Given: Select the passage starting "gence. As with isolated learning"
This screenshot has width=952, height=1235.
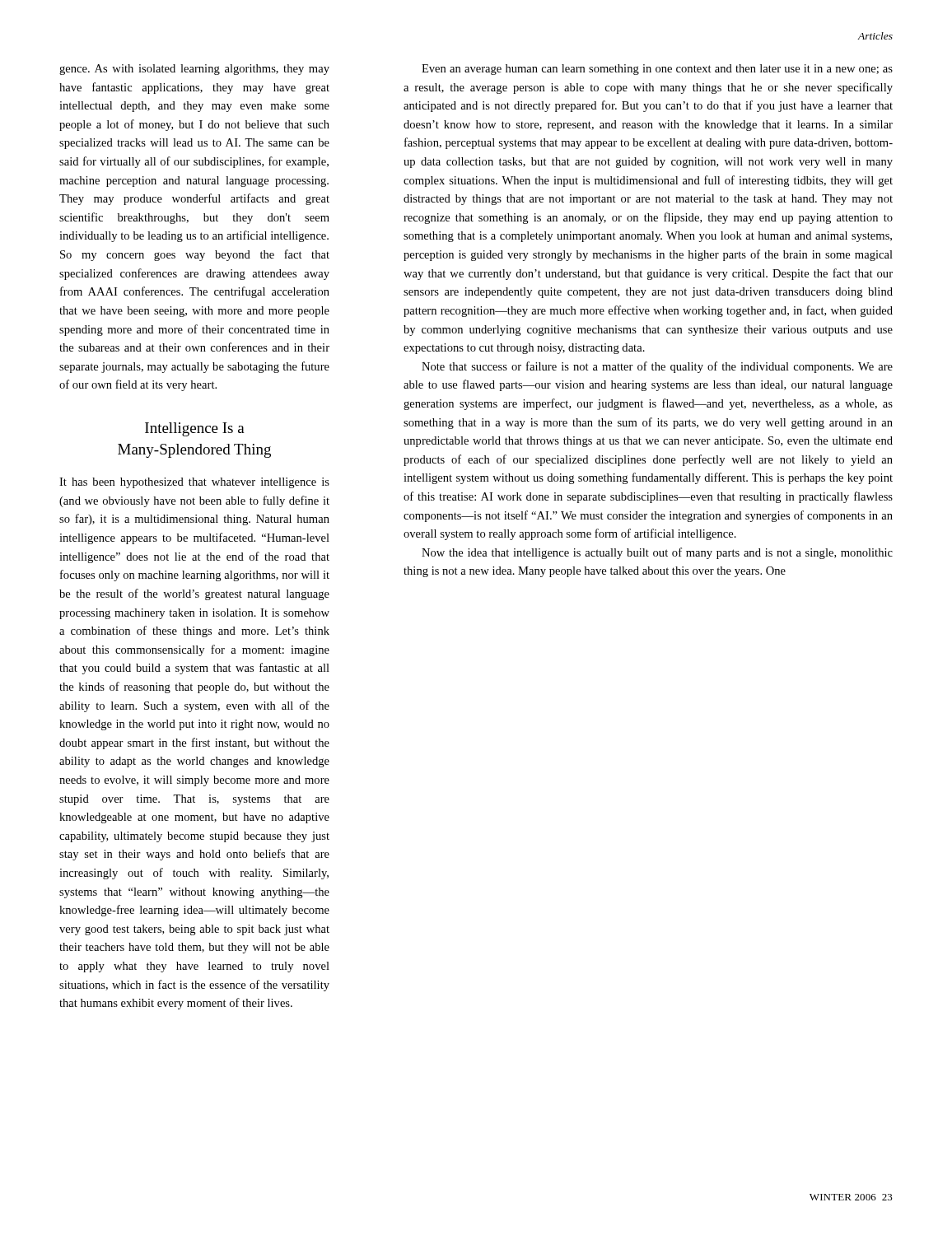Looking at the screenshot, I should click(194, 227).
